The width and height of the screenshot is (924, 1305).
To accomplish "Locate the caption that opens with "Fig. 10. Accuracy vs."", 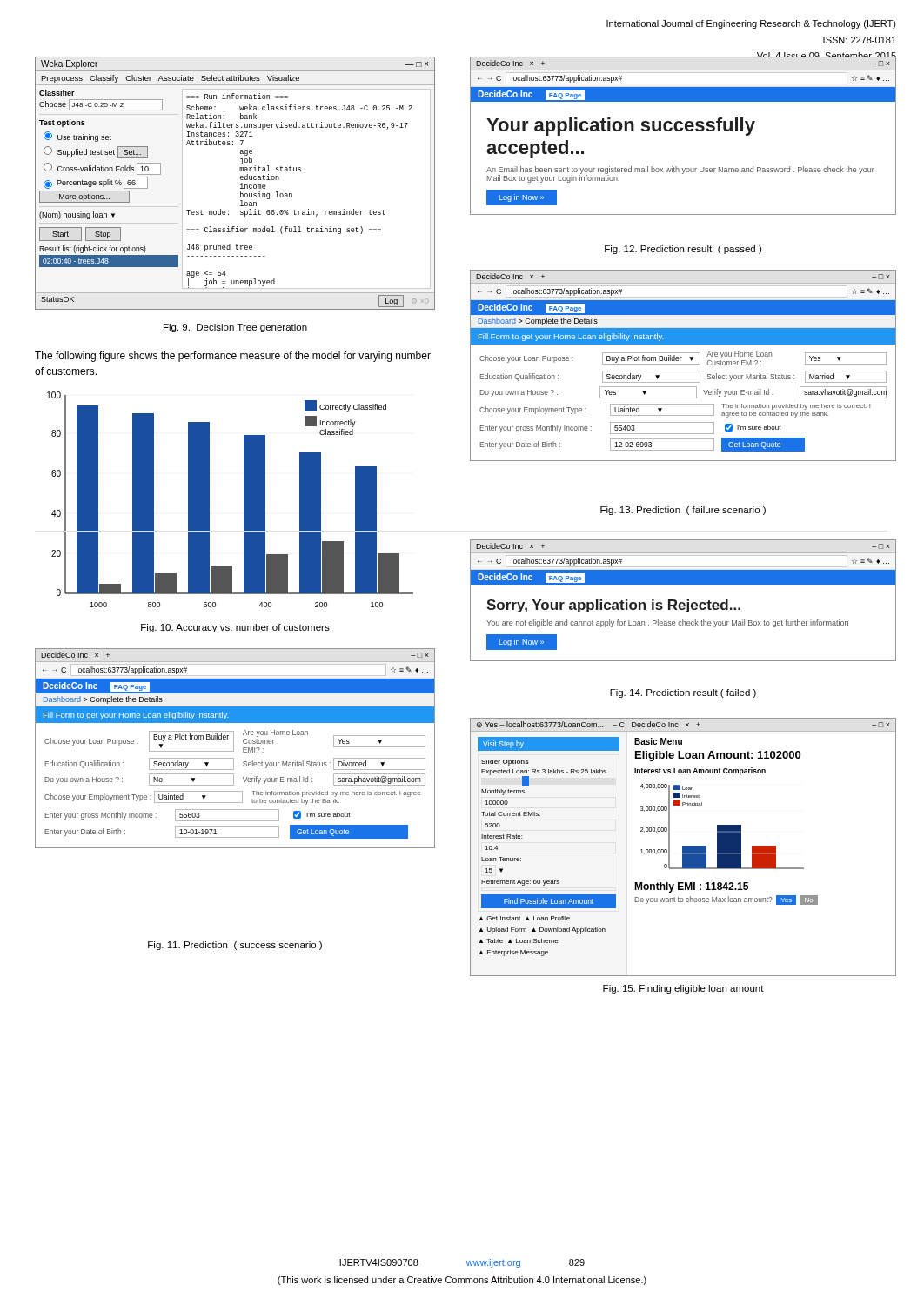I will (235, 627).
